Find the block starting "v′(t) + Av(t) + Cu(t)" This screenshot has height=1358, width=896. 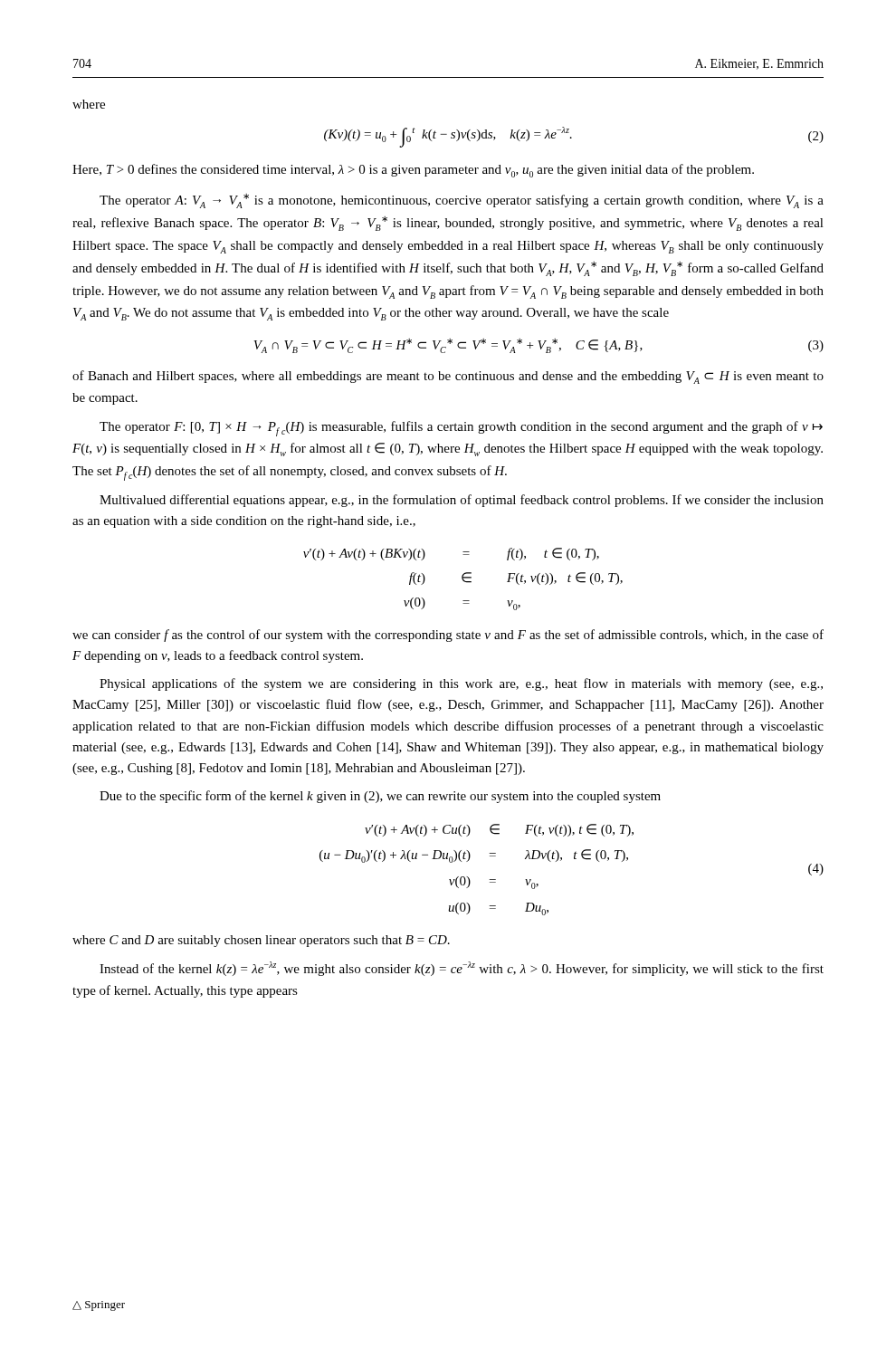(448, 868)
